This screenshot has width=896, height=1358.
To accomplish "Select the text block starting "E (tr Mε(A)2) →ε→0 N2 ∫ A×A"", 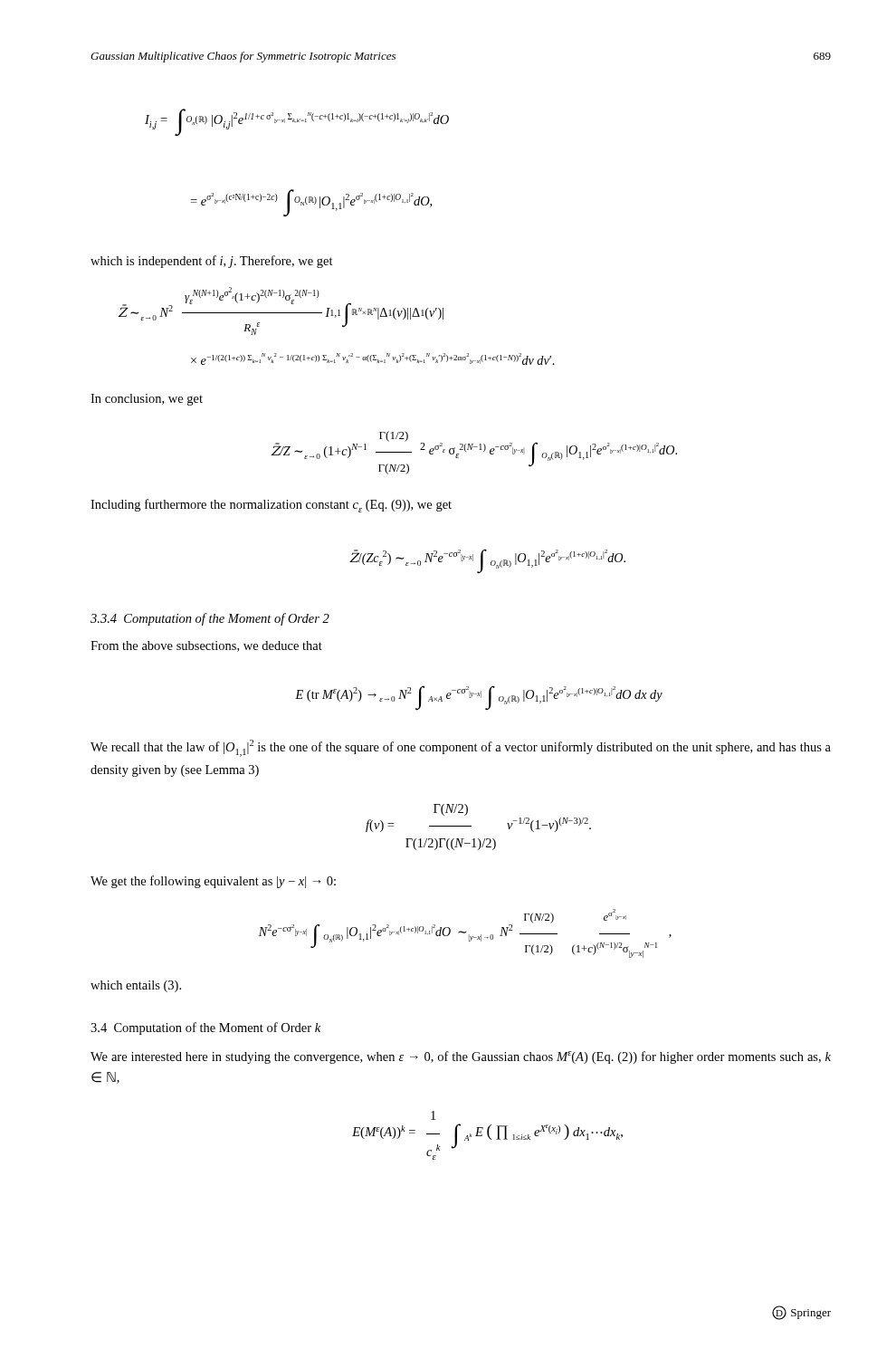I will click(479, 695).
